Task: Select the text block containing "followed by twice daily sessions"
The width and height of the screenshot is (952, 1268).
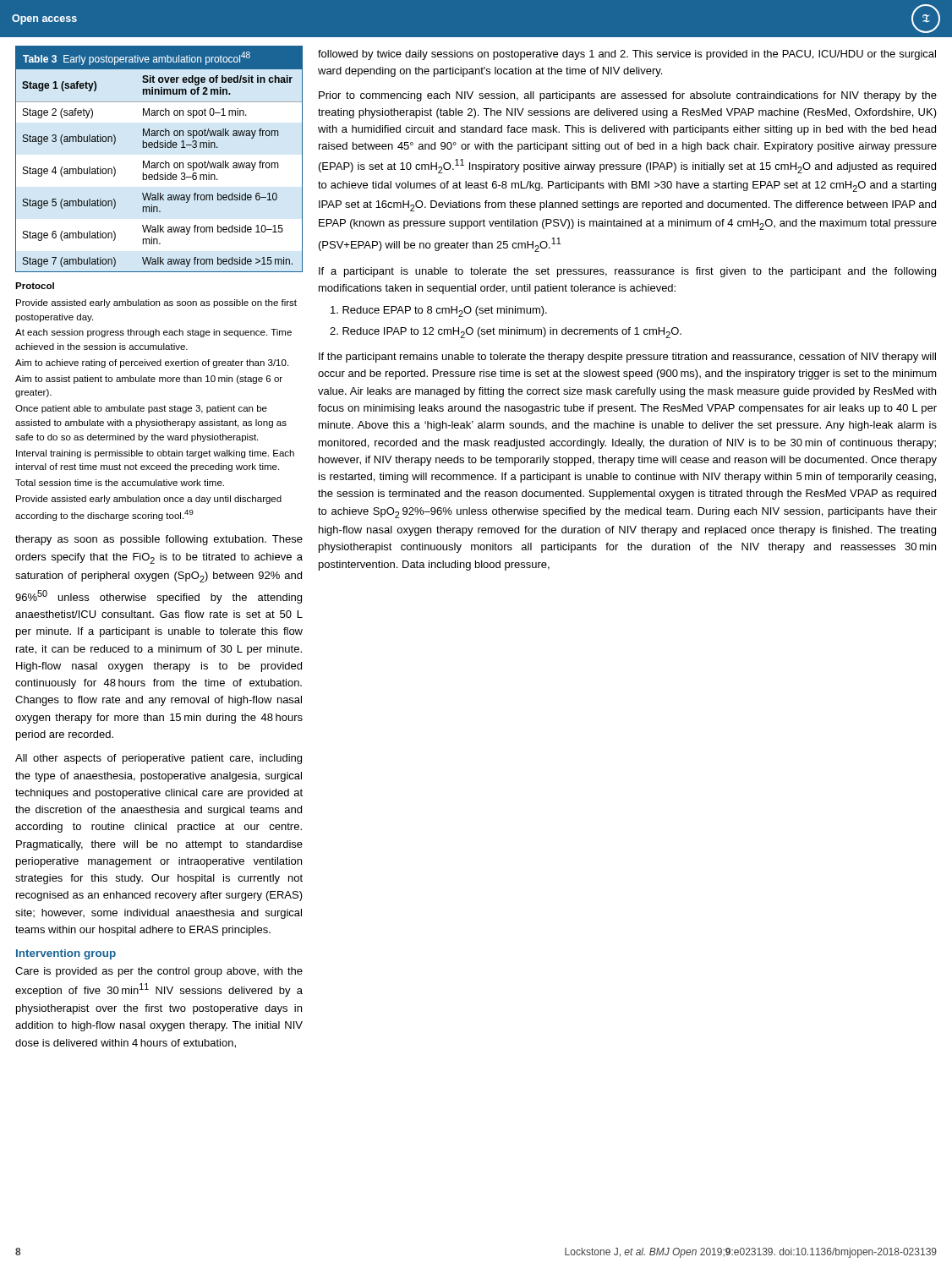Action: click(627, 62)
